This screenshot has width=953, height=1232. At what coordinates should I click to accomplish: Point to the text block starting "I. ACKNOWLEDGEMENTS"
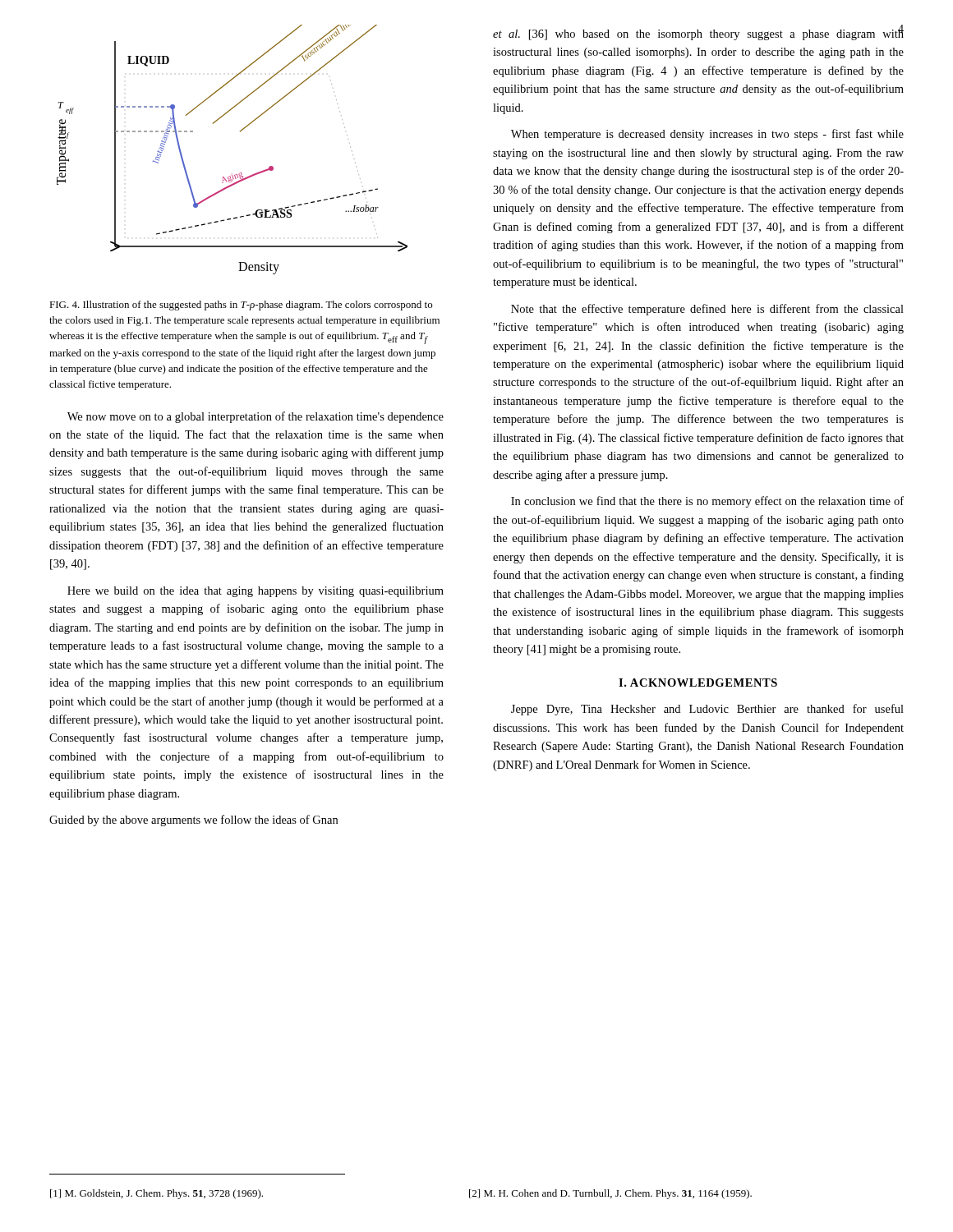pos(698,683)
